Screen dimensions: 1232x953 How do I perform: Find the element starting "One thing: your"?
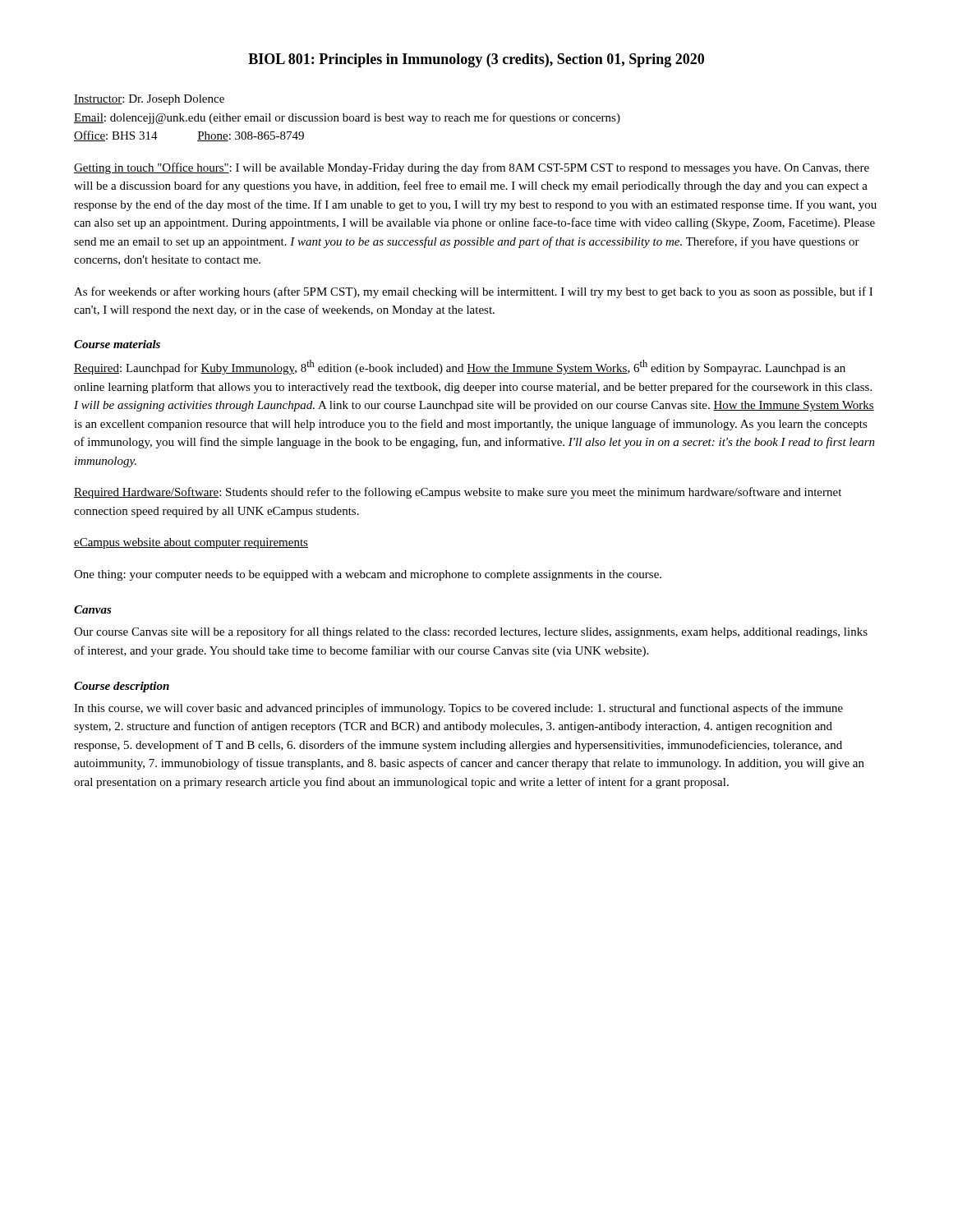click(368, 574)
